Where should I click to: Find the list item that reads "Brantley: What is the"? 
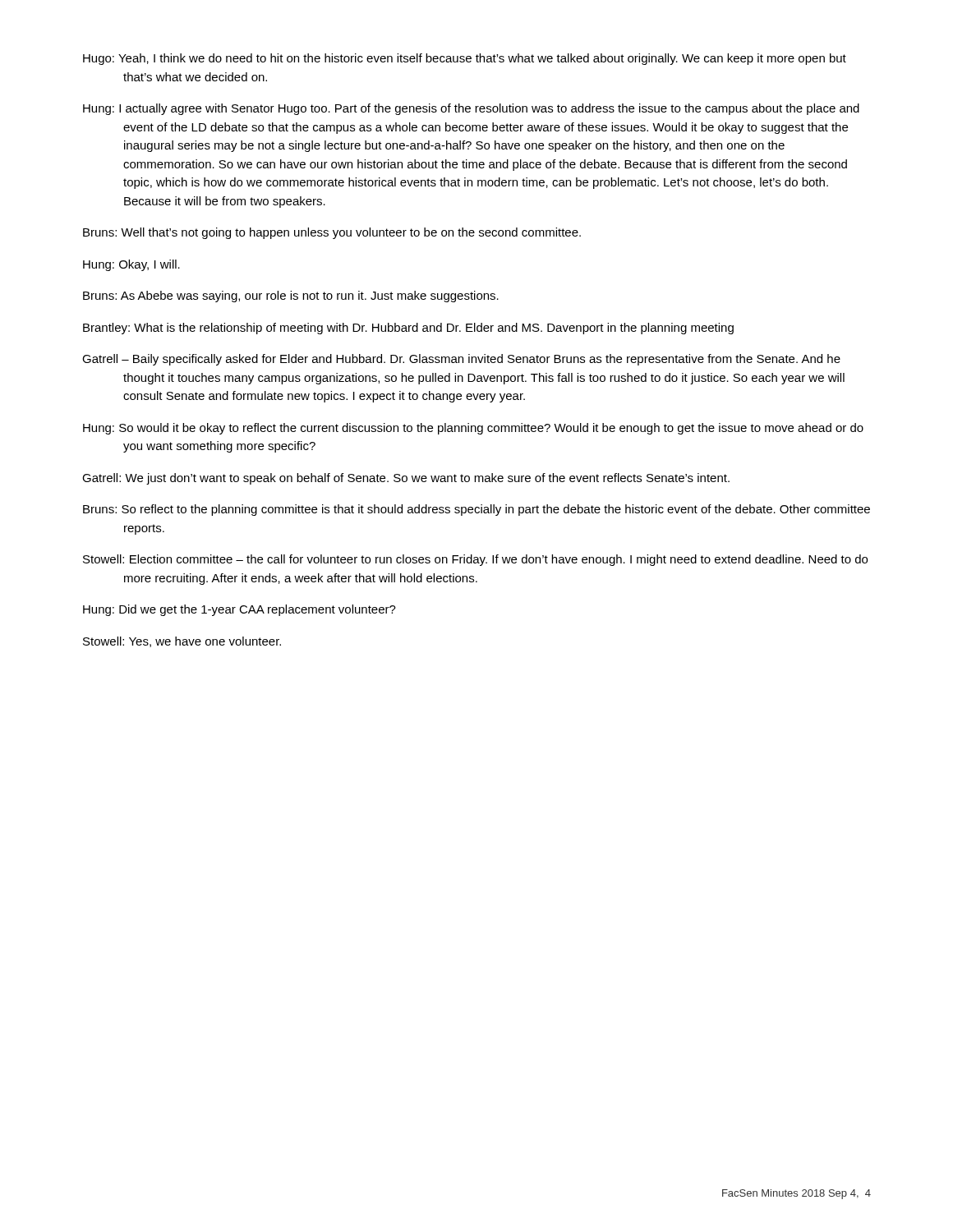(408, 327)
